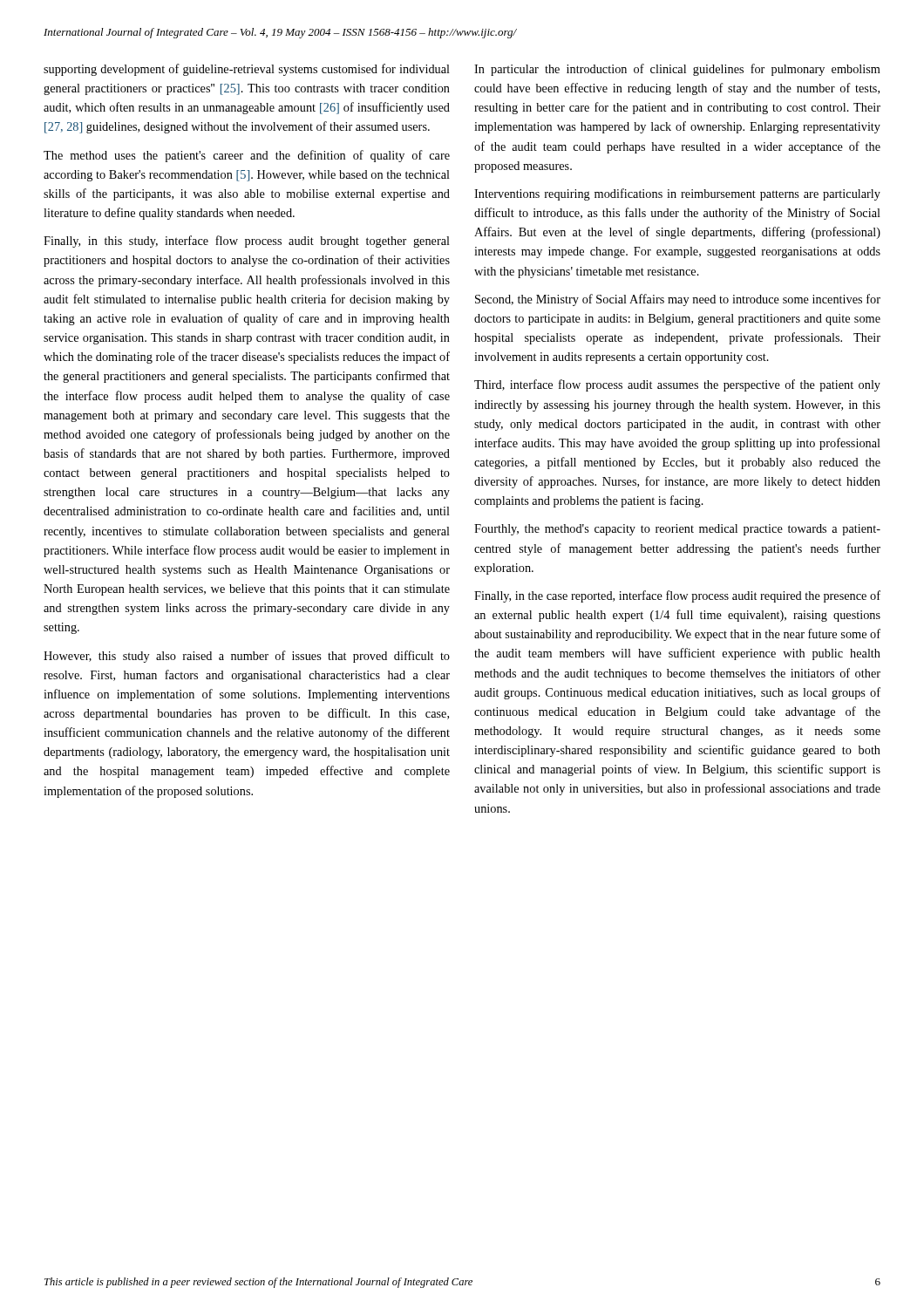Locate the text block starting "In particular the introduction of"
The width and height of the screenshot is (924, 1308).
[x=677, y=117]
